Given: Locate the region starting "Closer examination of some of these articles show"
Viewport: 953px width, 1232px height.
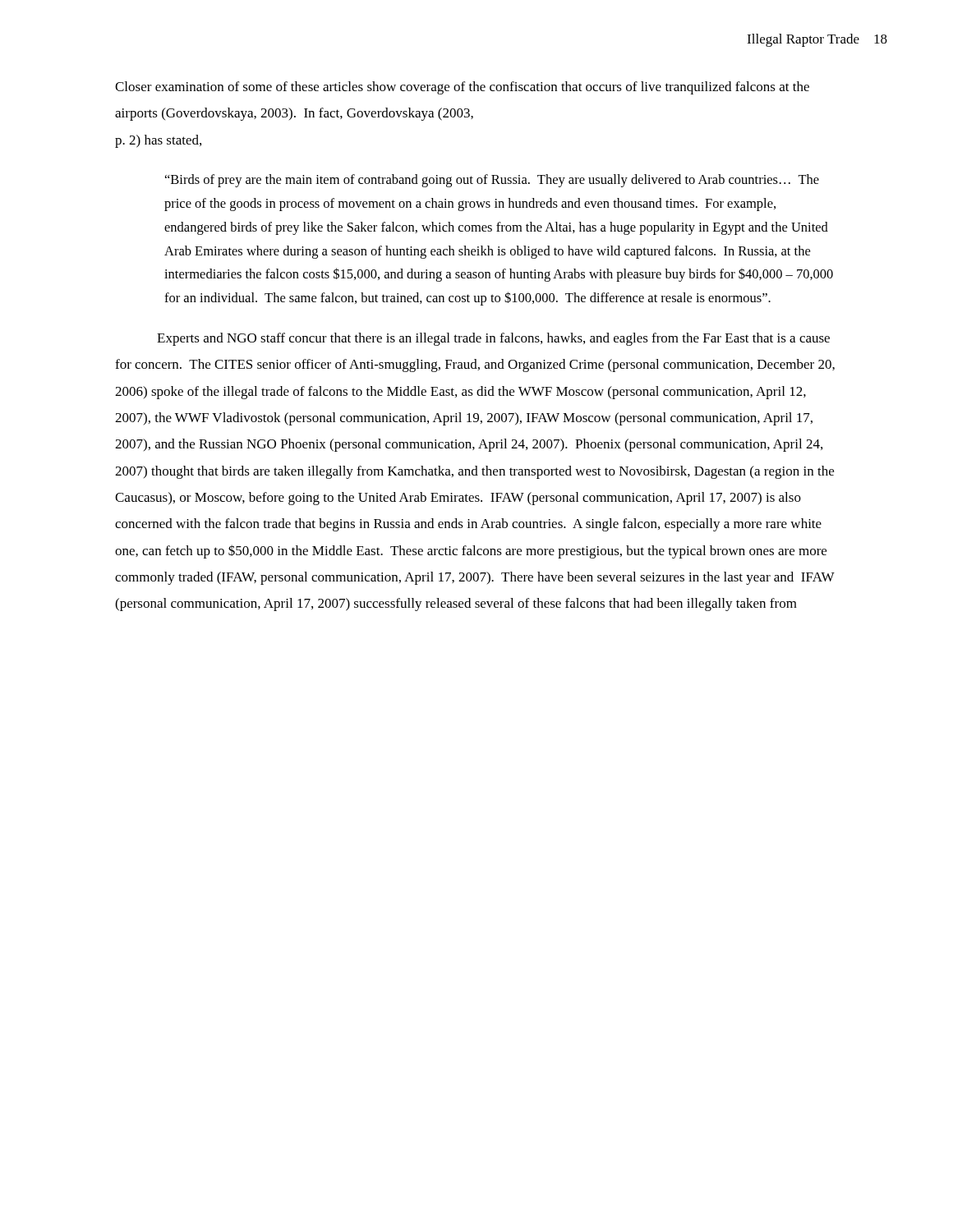Looking at the screenshot, I should tap(462, 100).
